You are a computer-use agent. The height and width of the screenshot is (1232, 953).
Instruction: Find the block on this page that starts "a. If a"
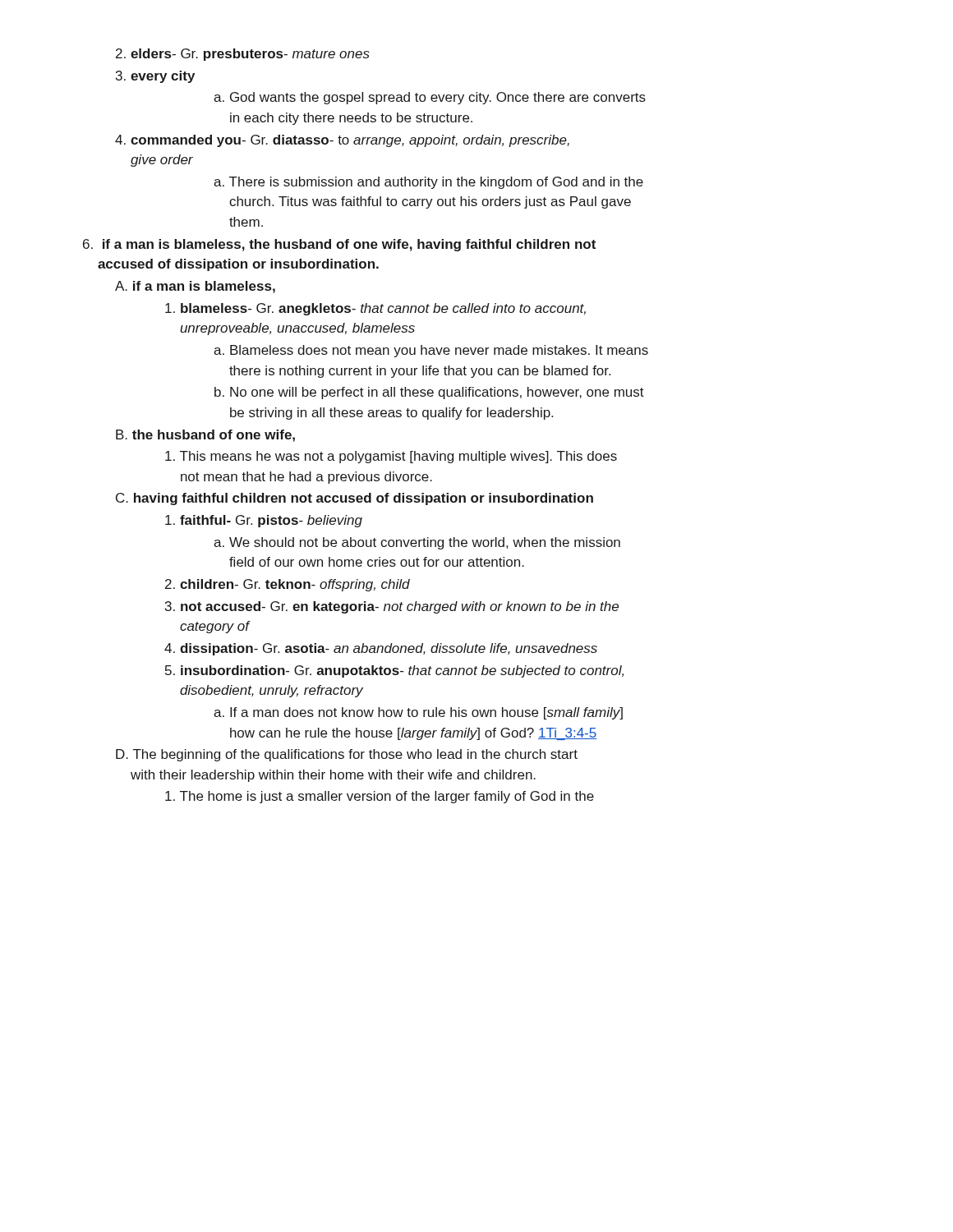419,723
